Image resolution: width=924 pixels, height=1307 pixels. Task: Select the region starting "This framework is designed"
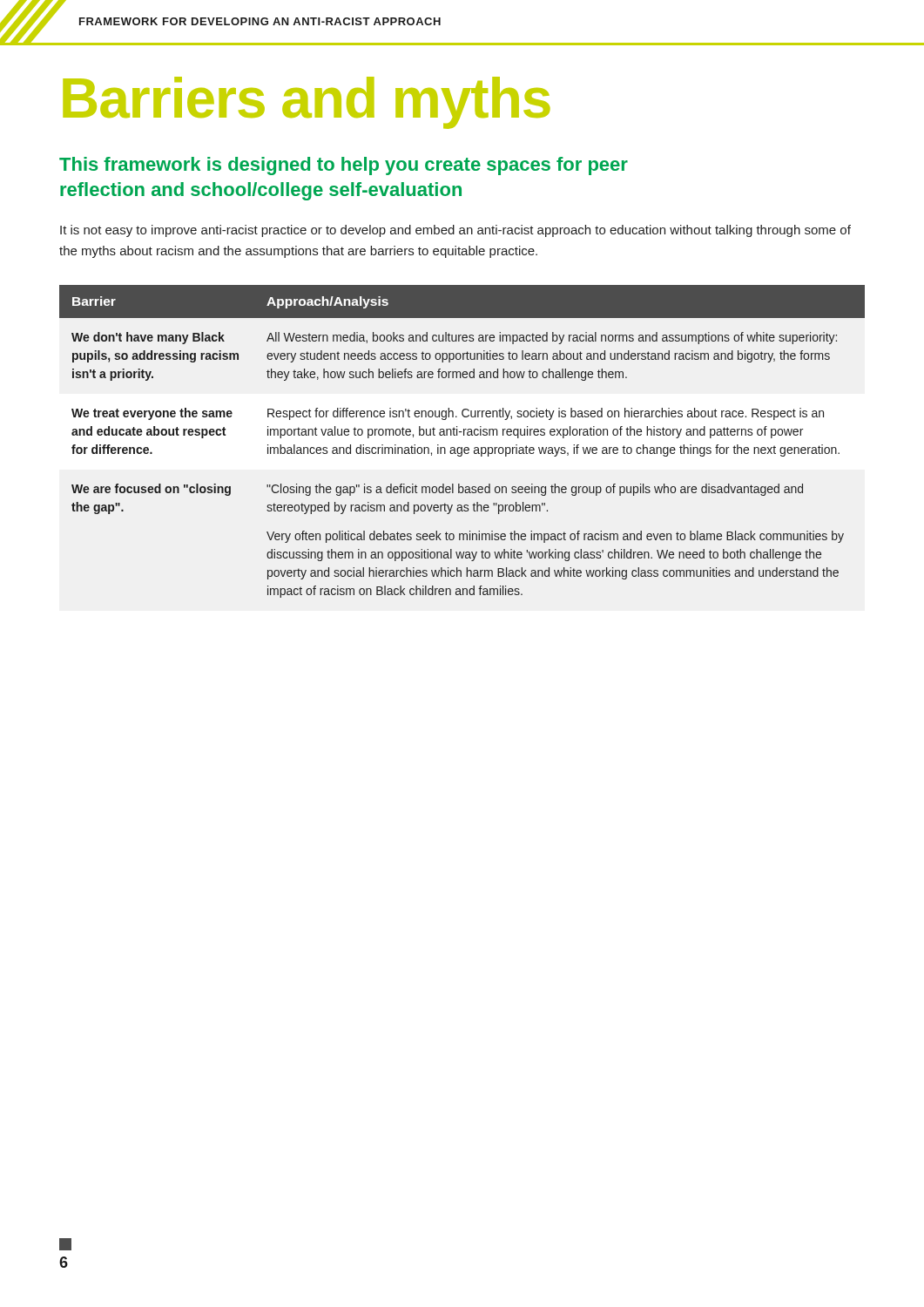coord(343,177)
